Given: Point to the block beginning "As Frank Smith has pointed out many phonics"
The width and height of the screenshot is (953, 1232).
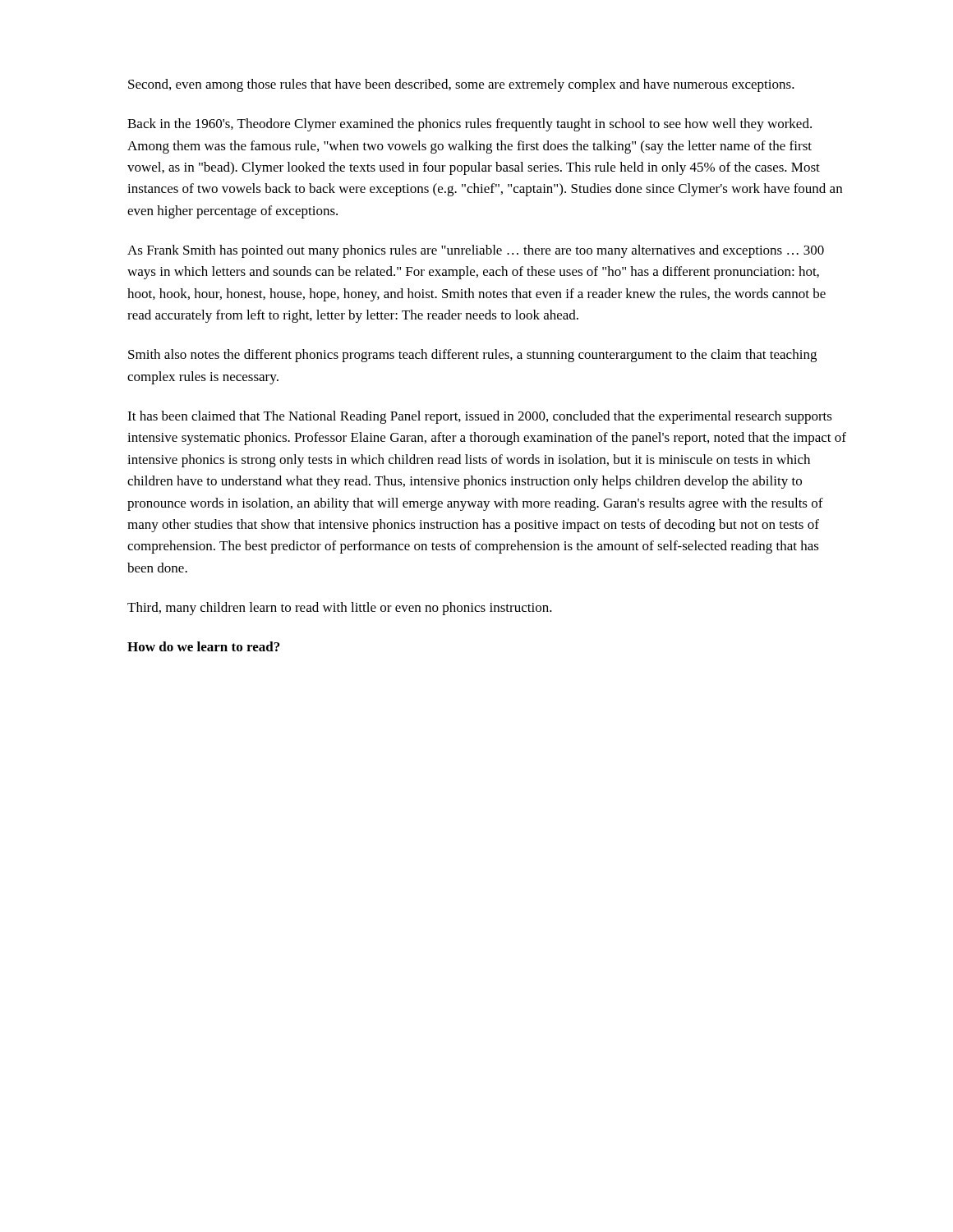Looking at the screenshot, I should [x=477, y=283].
